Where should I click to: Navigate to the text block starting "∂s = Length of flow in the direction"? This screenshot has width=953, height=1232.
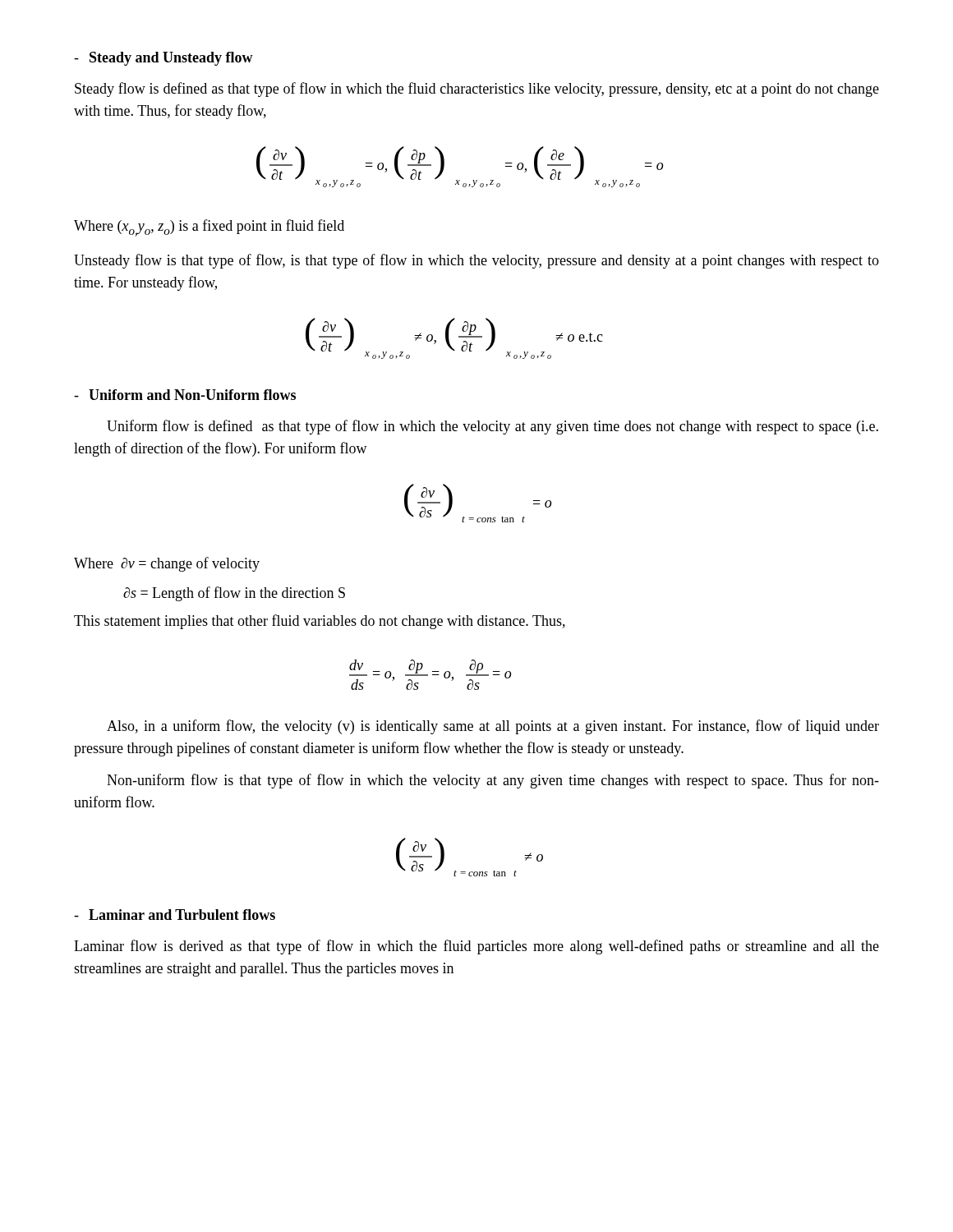click(235, 593)
